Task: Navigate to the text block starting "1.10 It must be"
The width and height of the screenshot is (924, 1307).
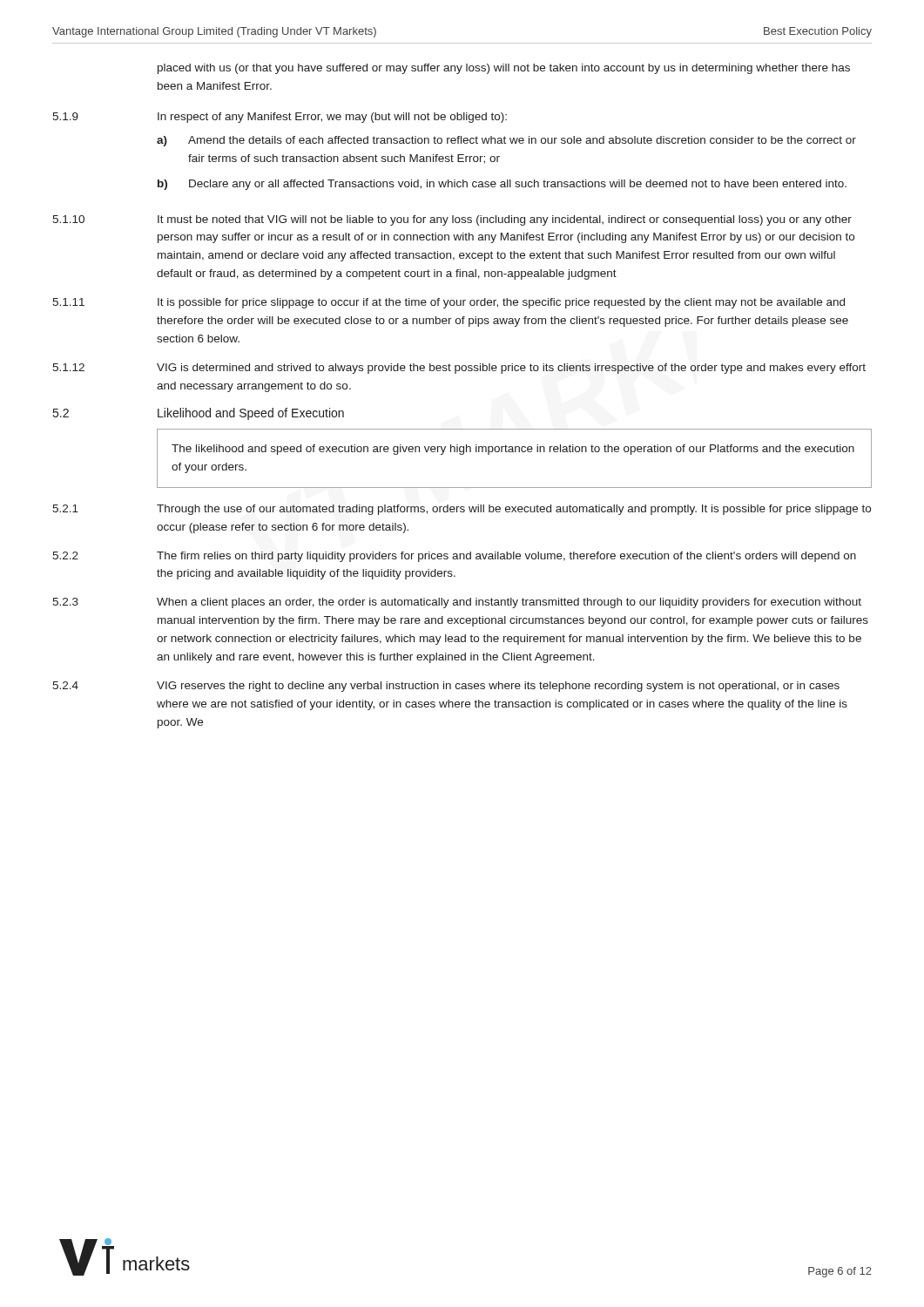Action: (x=462, y=247)
